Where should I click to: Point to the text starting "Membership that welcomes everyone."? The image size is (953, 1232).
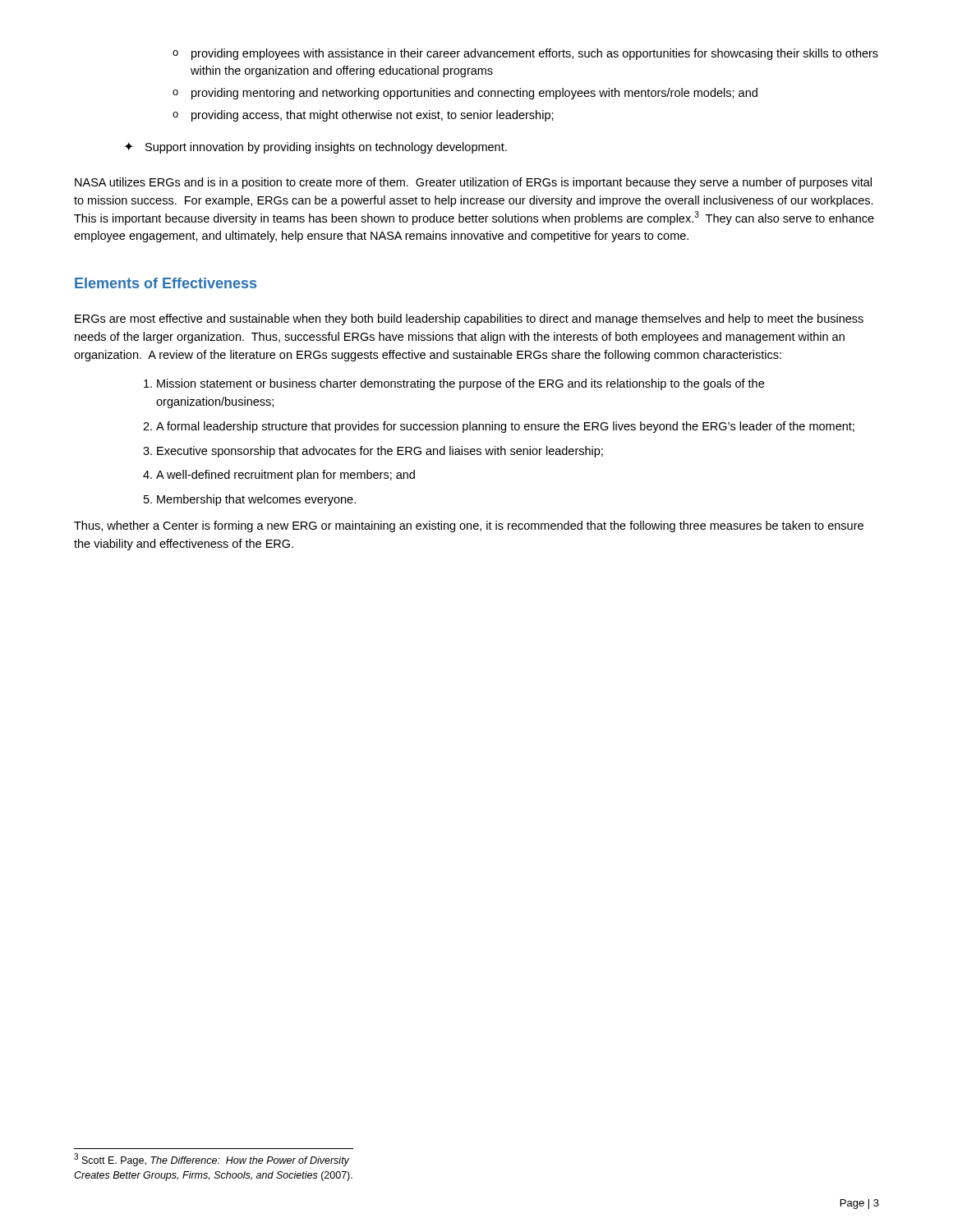point(256,499)
